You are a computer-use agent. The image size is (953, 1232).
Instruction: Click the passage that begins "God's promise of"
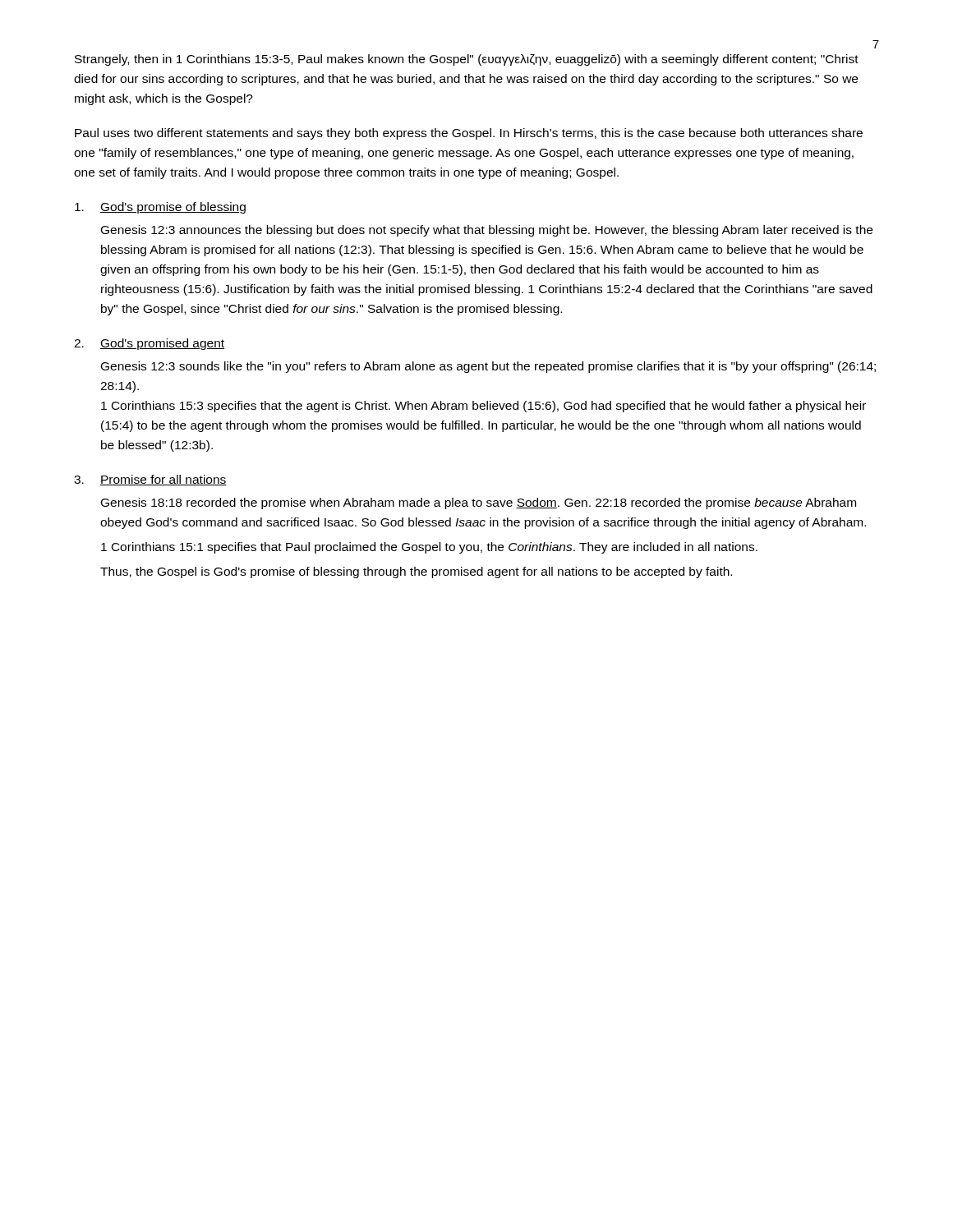[476, 258]
